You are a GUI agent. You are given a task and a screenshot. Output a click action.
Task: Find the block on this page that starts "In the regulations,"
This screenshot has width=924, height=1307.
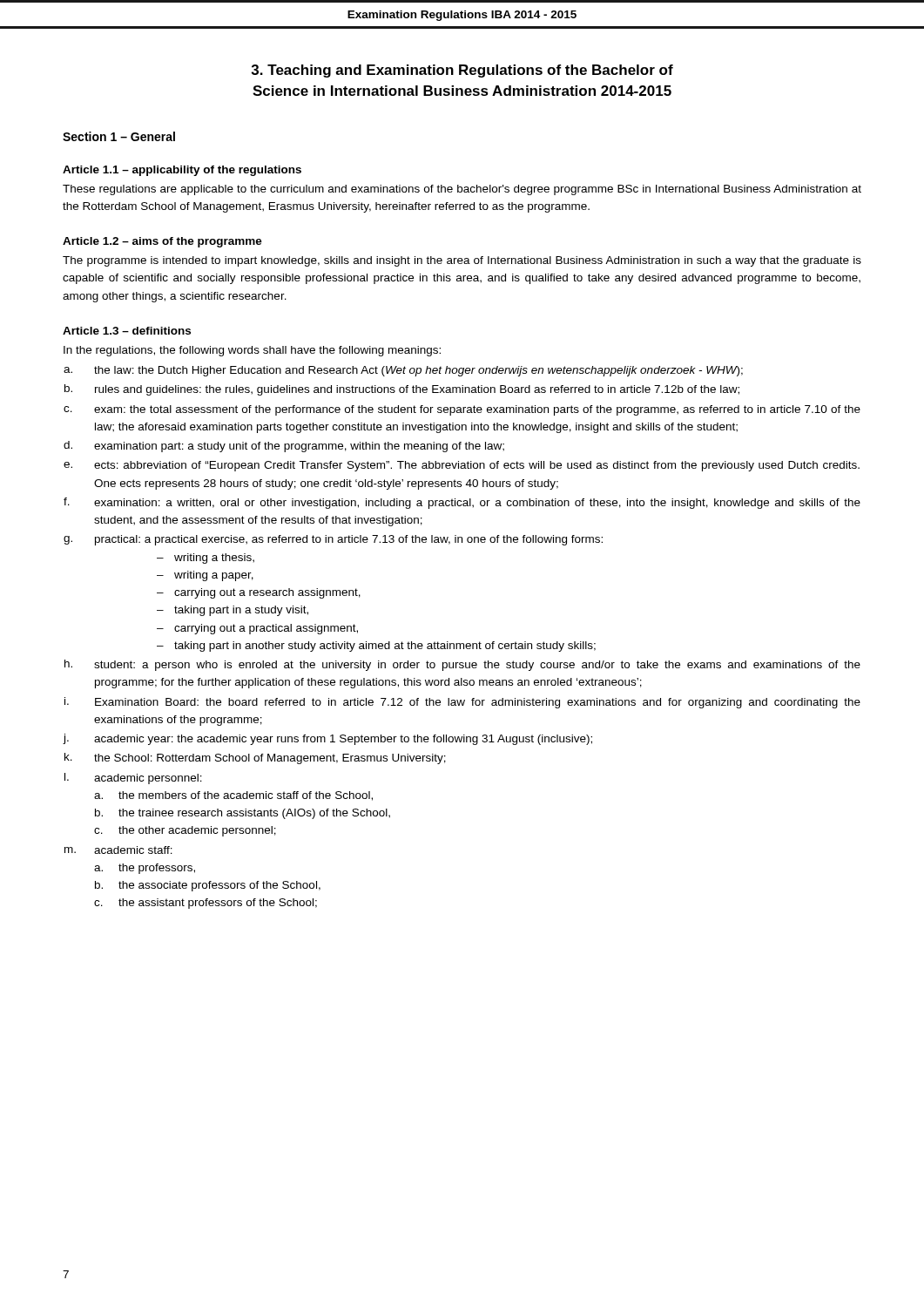click(252, 350)
